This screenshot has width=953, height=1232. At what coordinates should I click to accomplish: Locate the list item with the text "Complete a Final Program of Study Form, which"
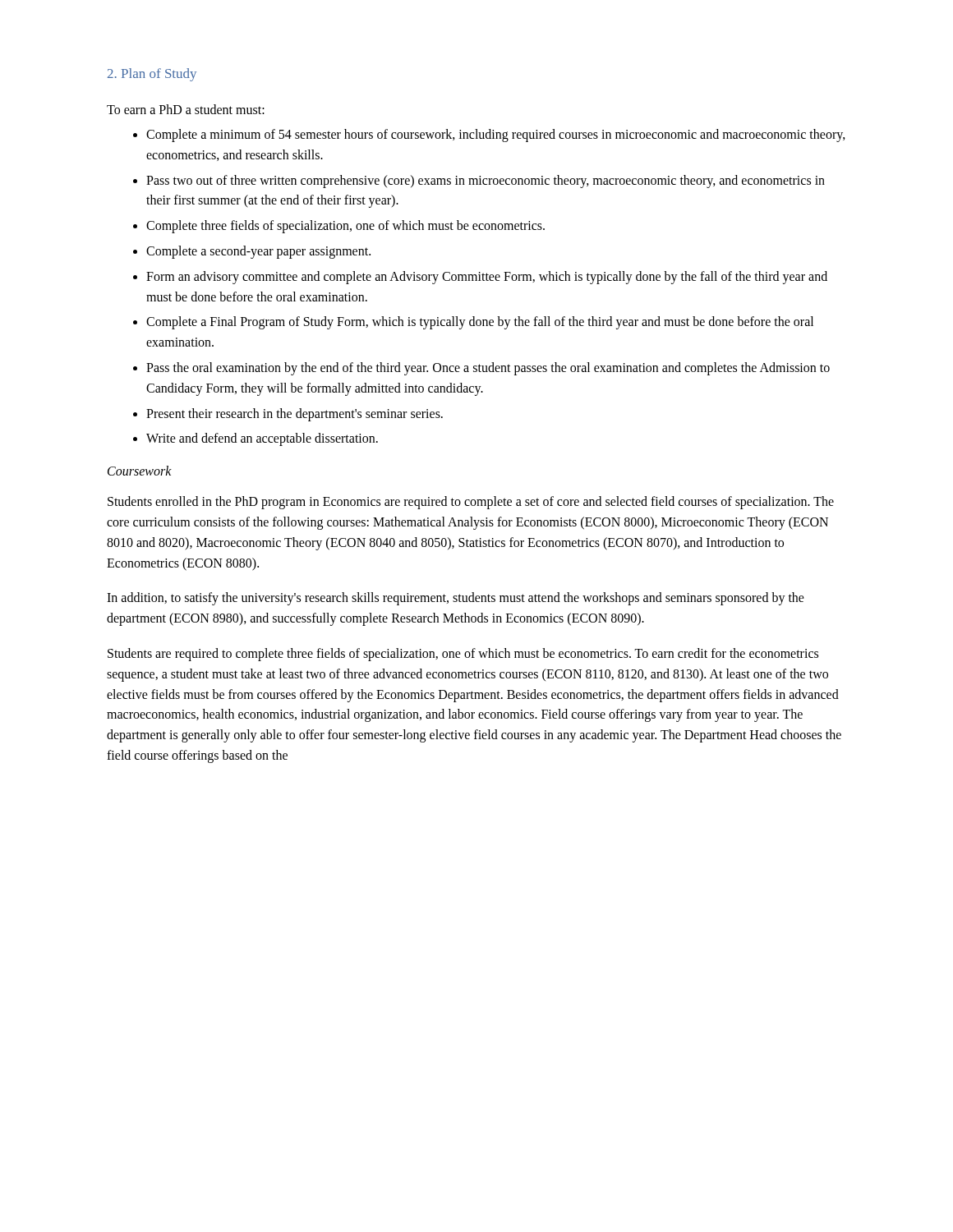tap(480, 332)
